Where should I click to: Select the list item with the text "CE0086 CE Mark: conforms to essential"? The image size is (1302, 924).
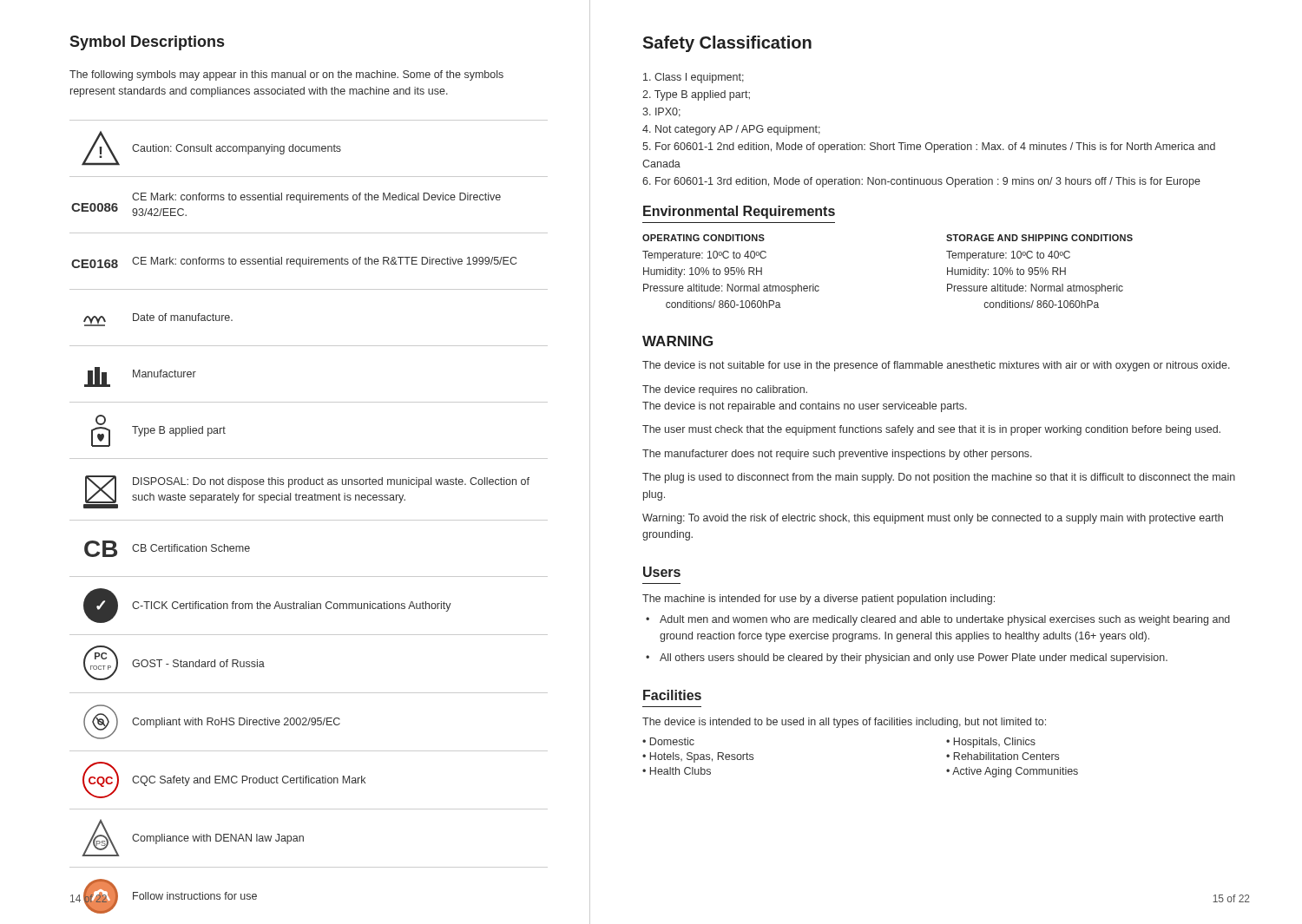pos(309,205)
